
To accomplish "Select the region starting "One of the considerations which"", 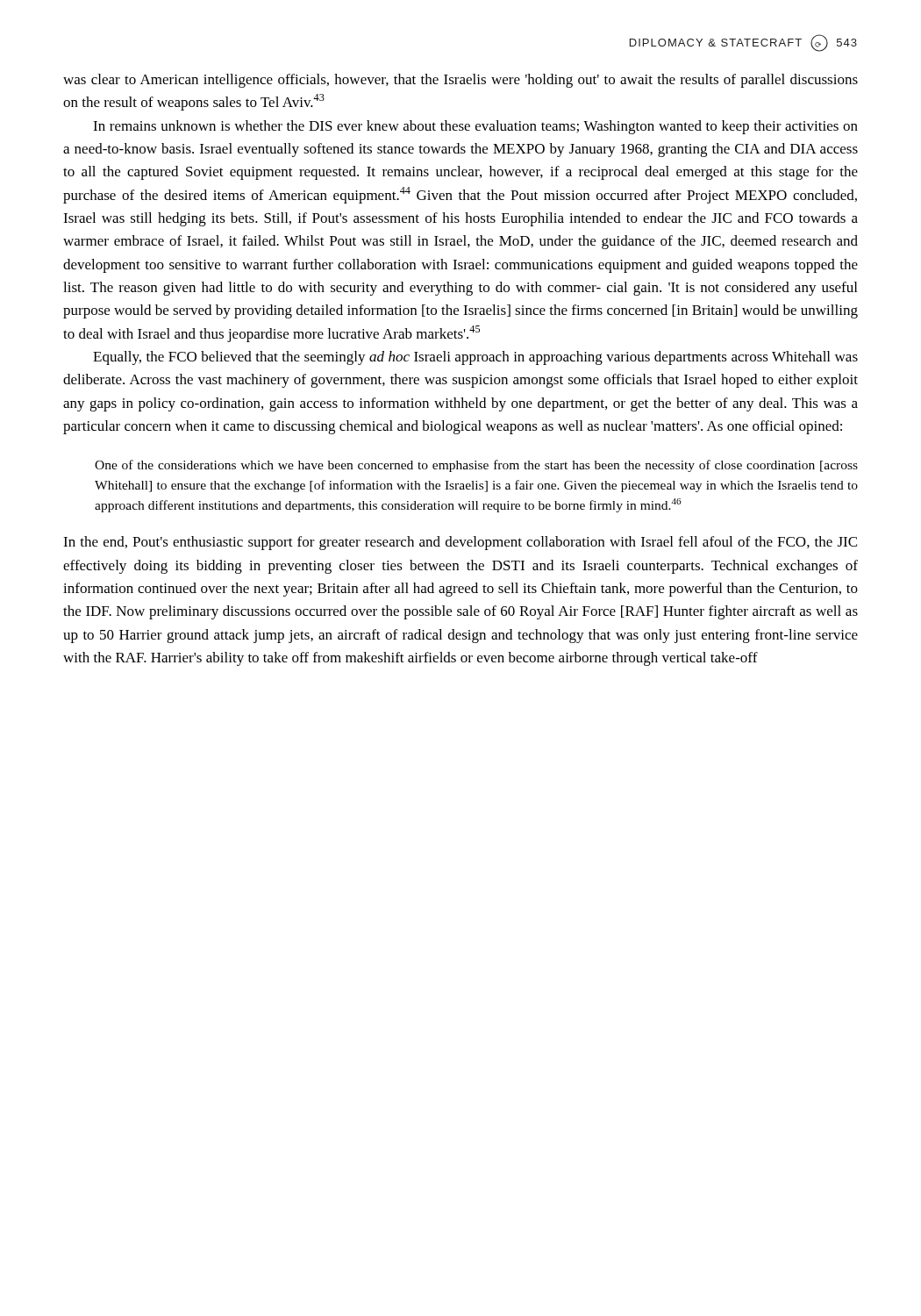I will (476, 484).
